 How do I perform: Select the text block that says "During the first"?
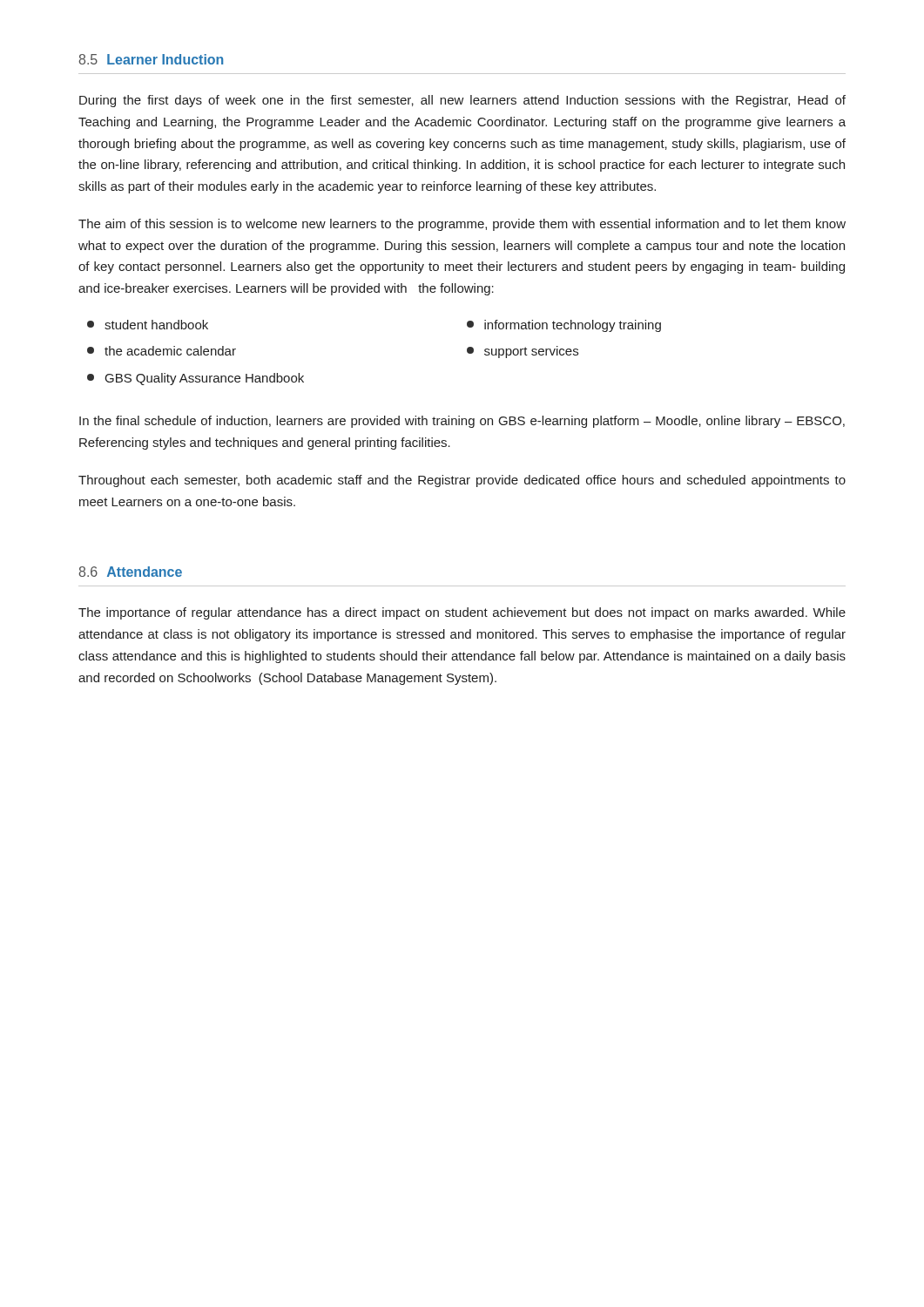point(462,143)
